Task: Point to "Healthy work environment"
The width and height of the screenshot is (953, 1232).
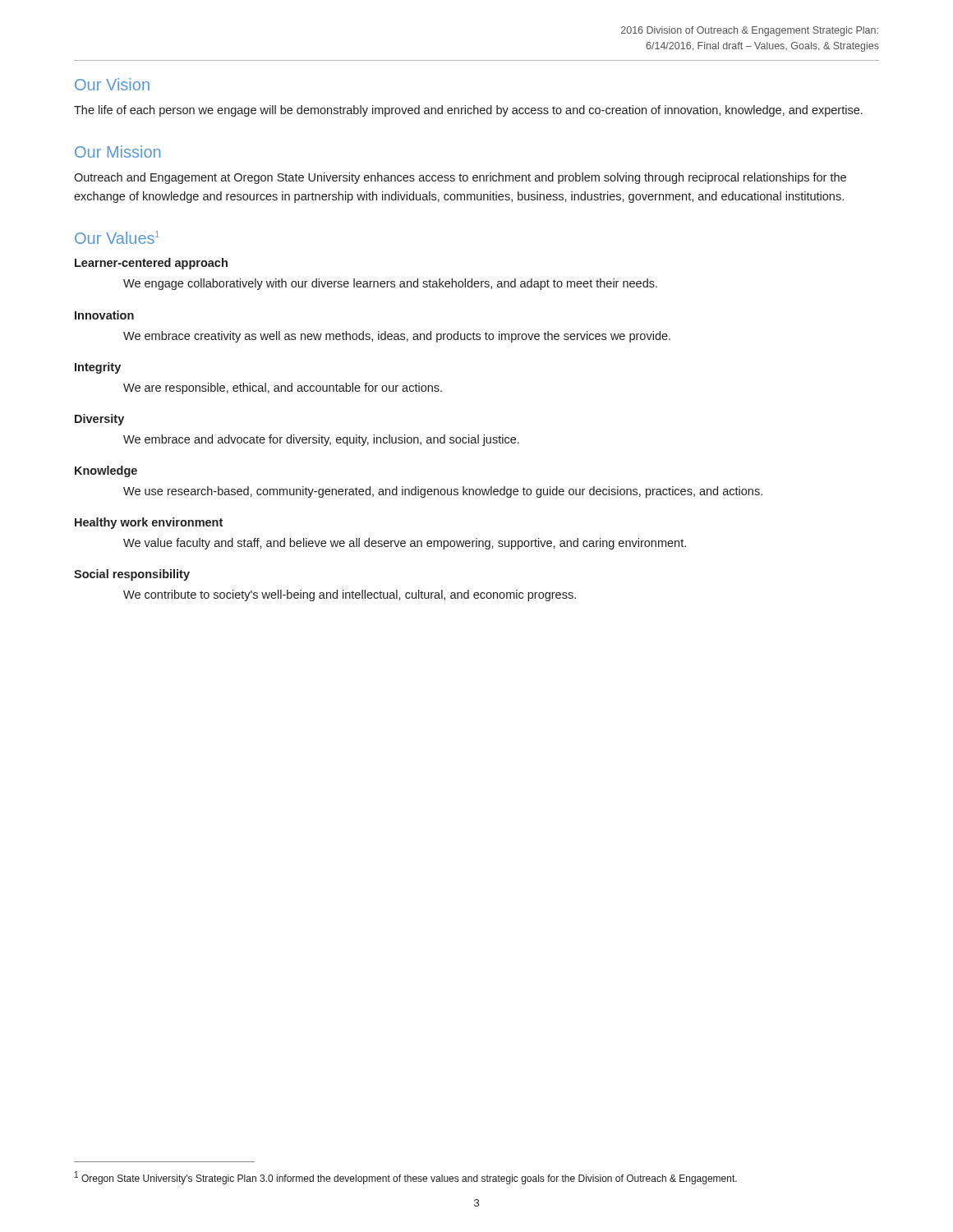Action: tap(148, 523)
